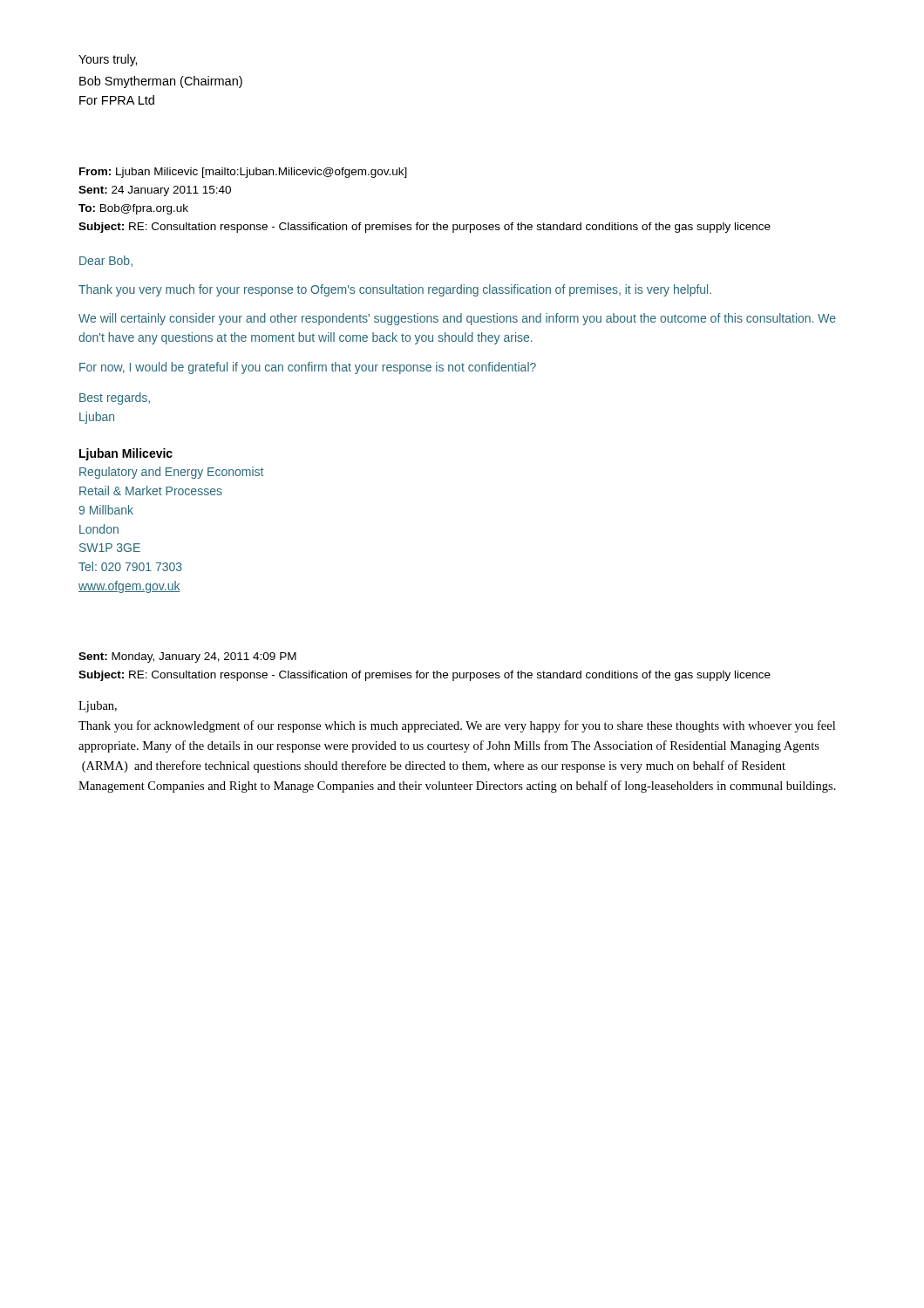Select the text that says "Yours truly,"

click(x=108, y=59)
